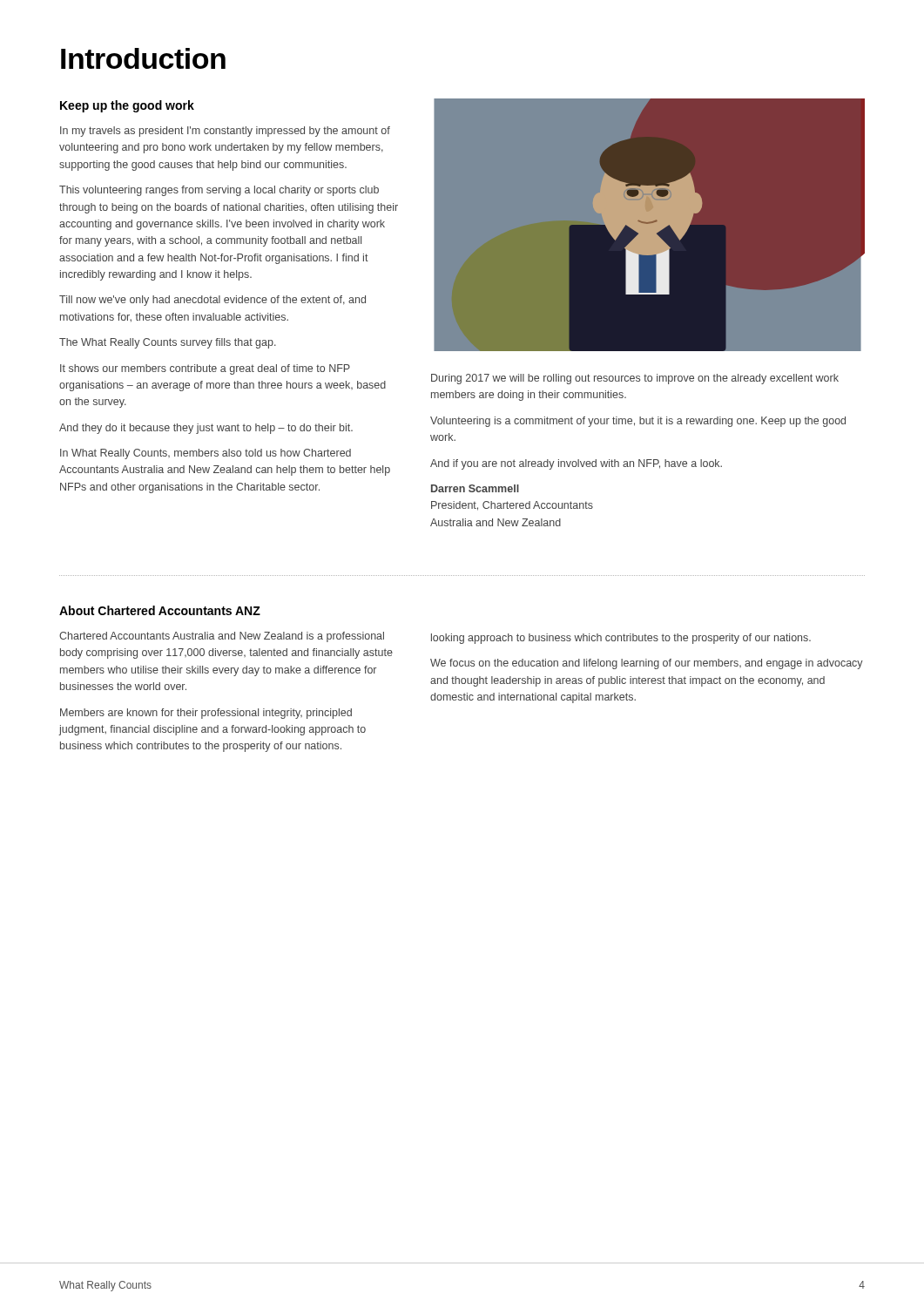
Task: Select the block starting "In What Really Counts, members also"
Action: pyautogui.click(x=225, y=470)
